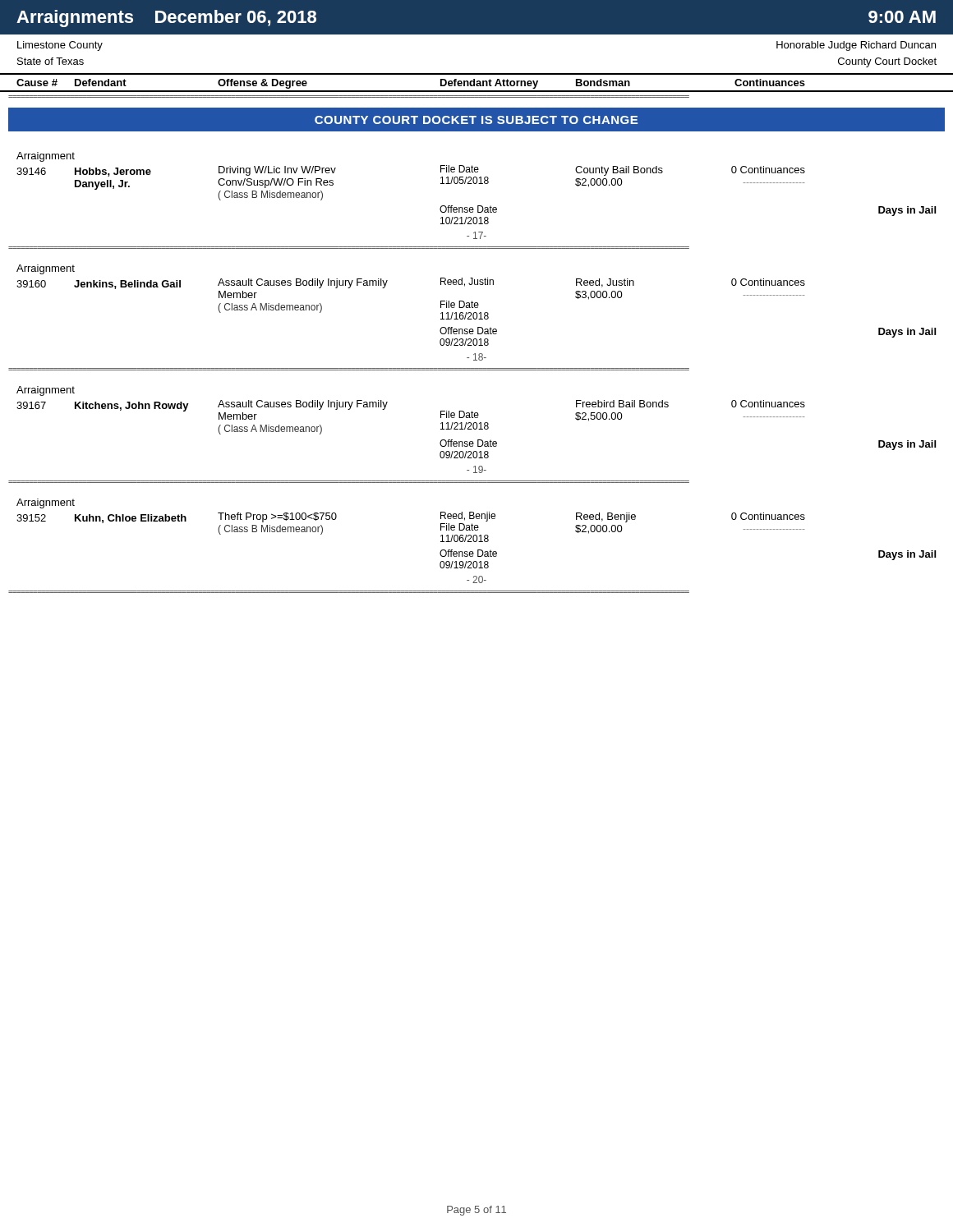This screenshot has width=953, height=1232.
Task: Navigate to the element starting "Honorable Judge Richard Duncan County Court"
Action: click(x=856, y=53)
